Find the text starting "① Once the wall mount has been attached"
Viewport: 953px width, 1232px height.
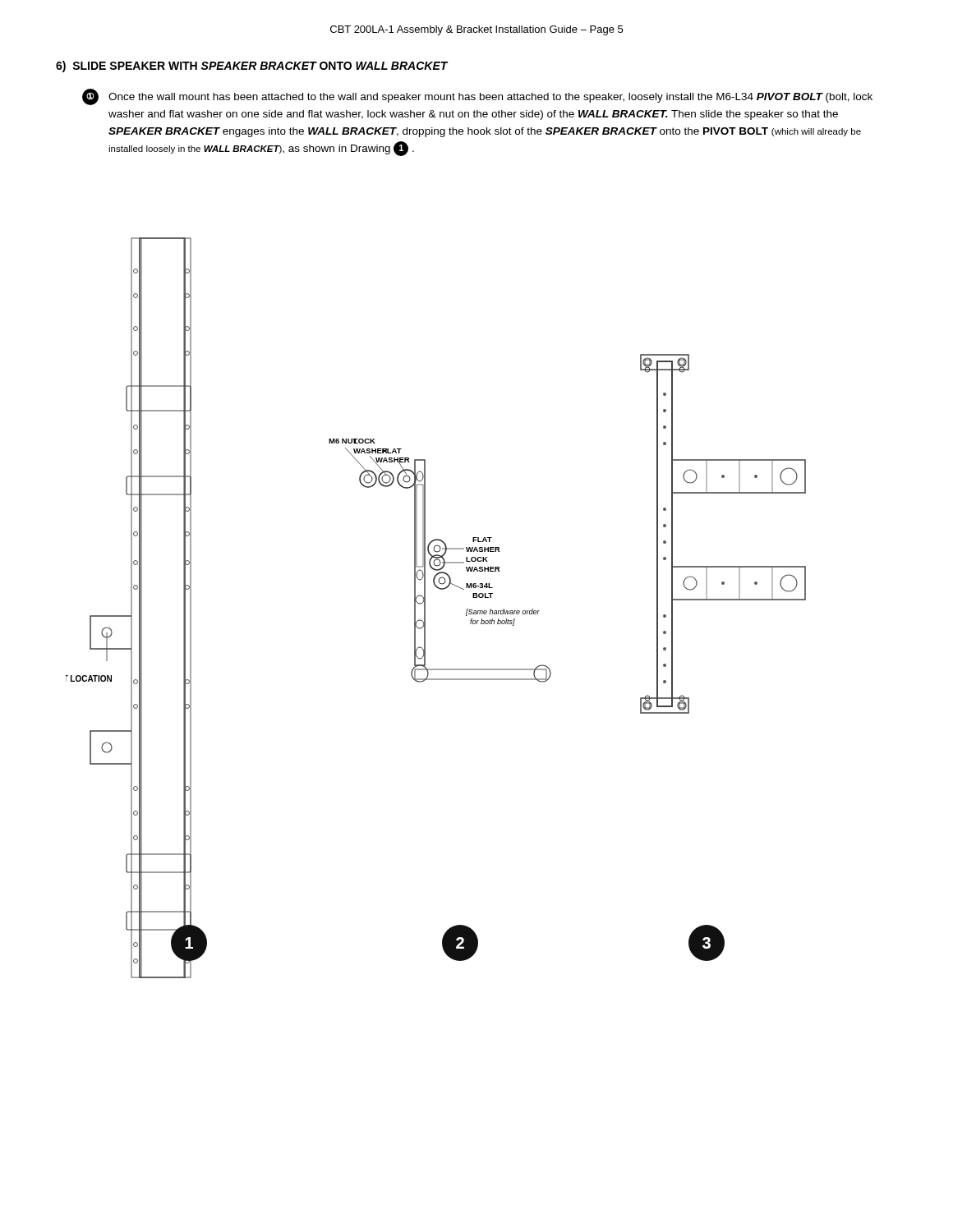click(485, 123)
